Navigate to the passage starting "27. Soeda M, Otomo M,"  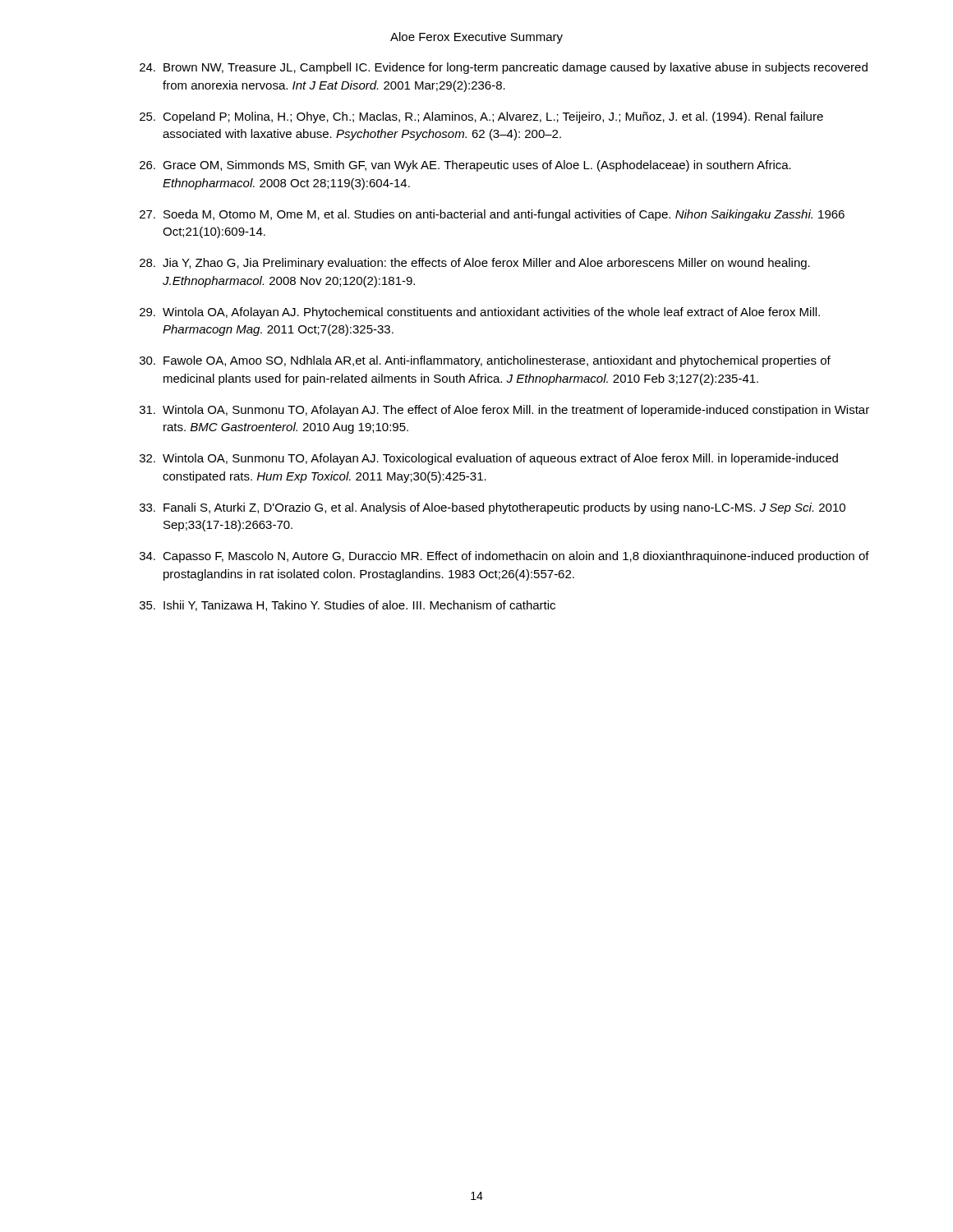tap(485, 223)
